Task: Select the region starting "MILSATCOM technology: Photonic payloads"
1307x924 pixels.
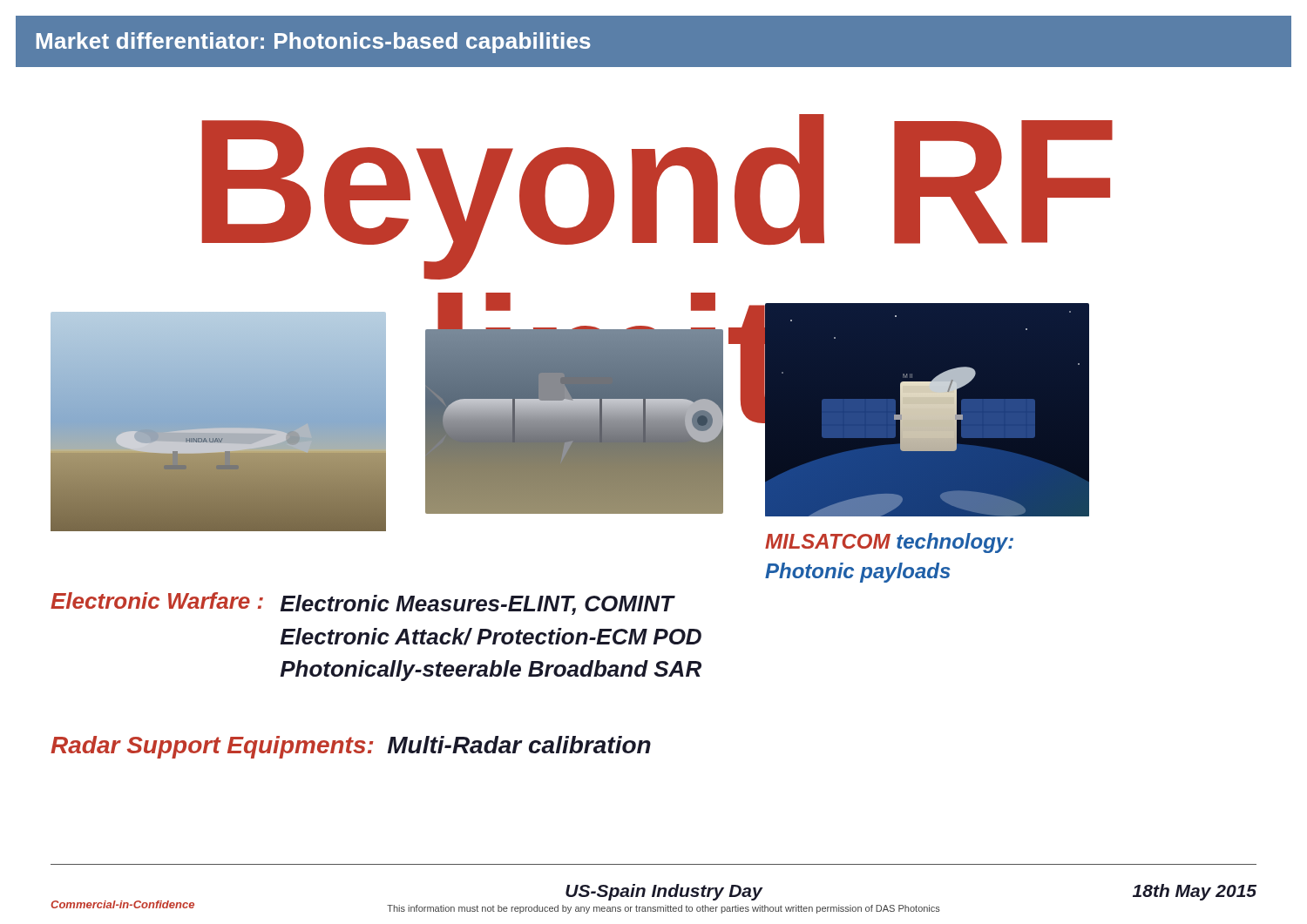Action: [931, 556]
